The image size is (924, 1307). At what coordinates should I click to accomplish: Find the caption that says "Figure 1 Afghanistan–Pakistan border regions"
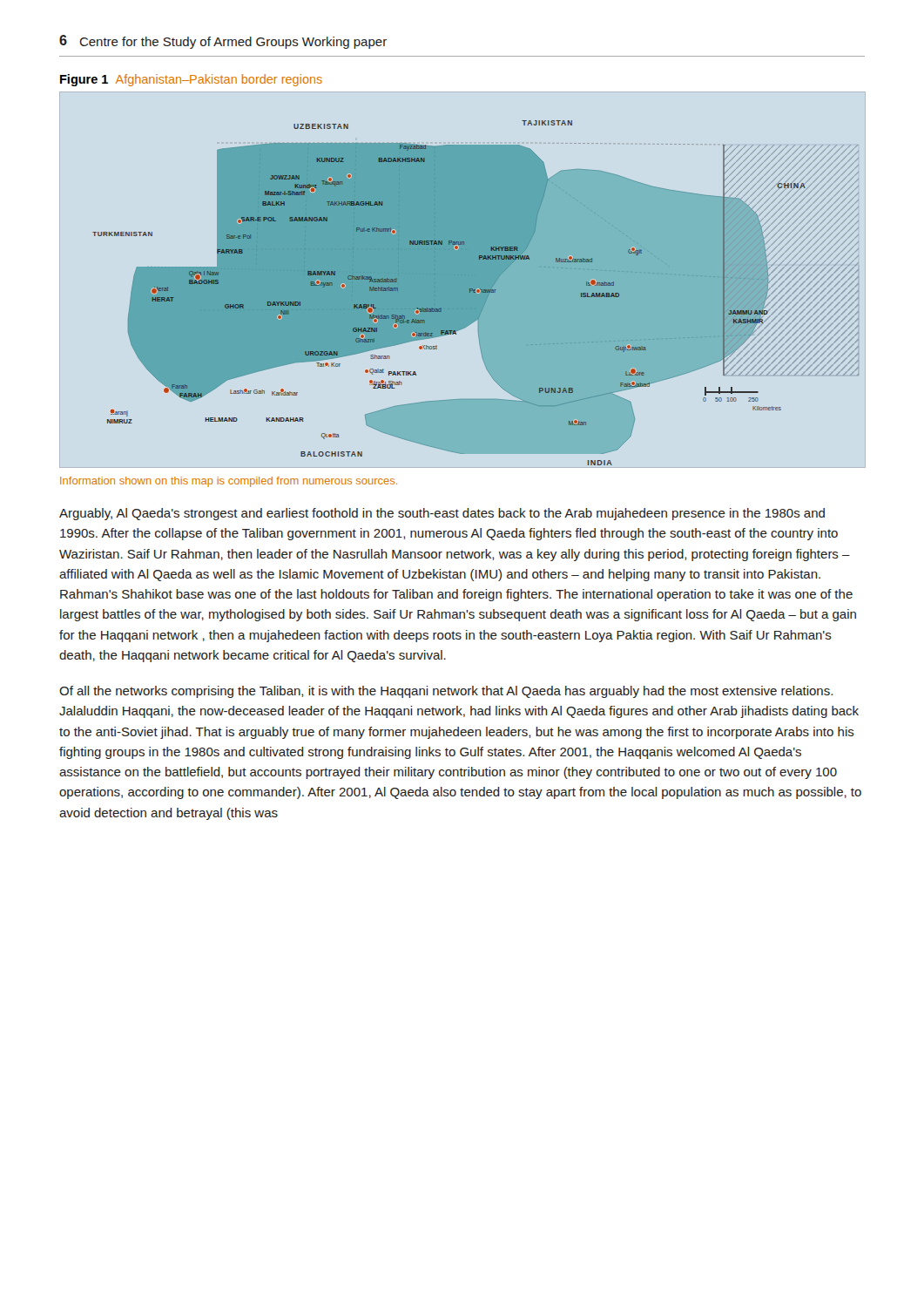pos(191,79)
